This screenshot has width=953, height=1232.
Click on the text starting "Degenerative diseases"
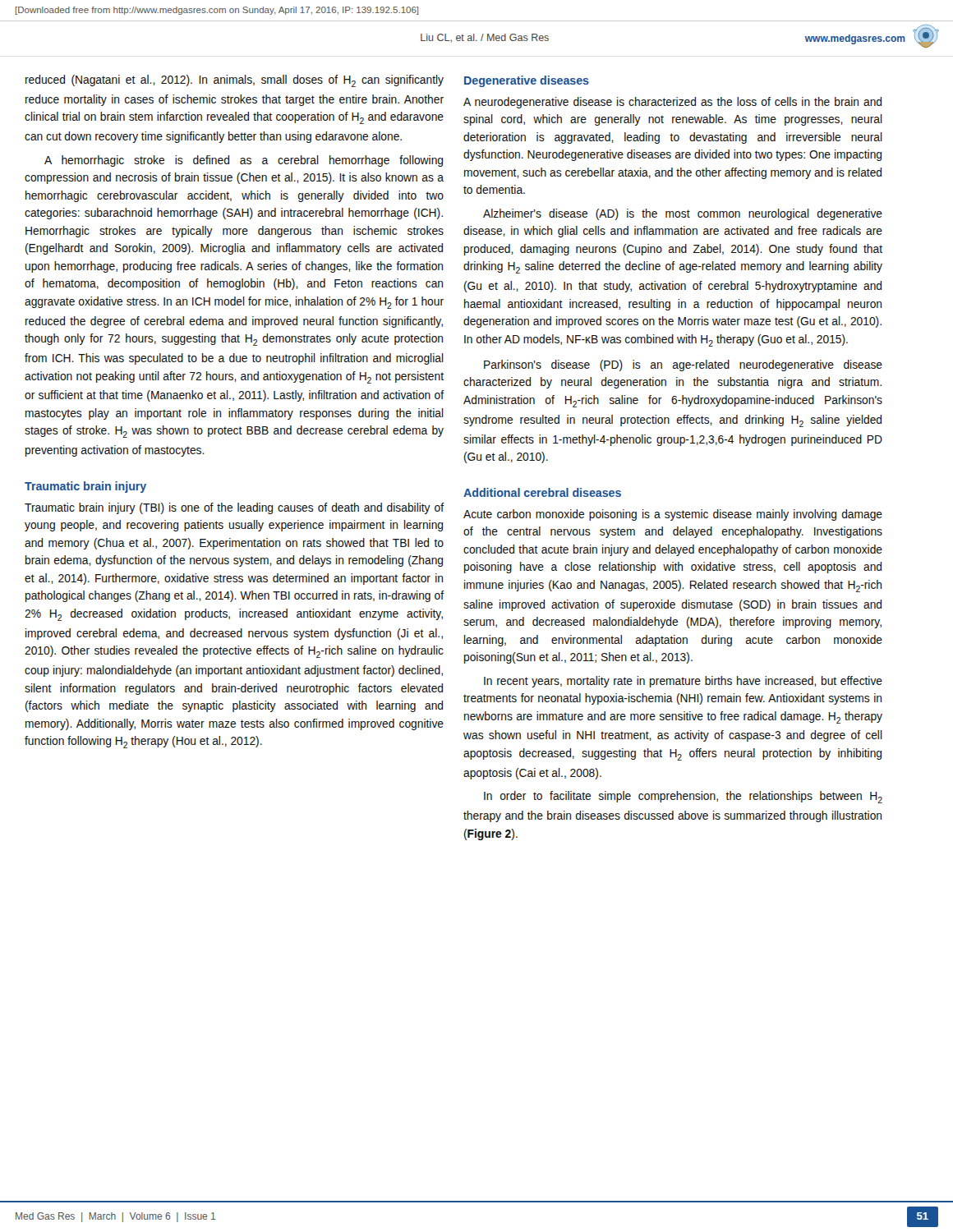click(526, 80)
